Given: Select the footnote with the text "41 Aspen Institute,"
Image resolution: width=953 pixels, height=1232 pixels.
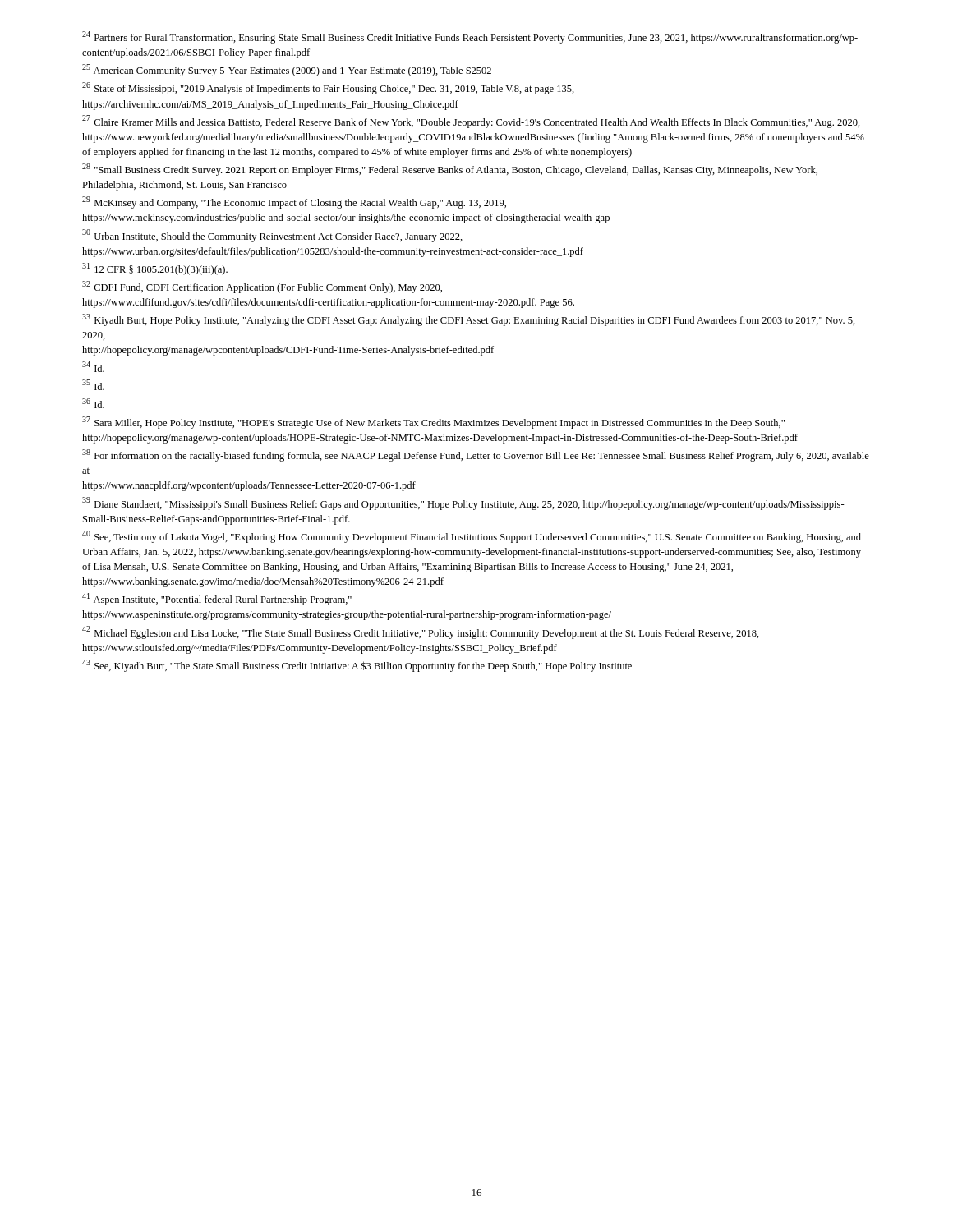Looking at the screenshot, I should (x=347, y=606).
